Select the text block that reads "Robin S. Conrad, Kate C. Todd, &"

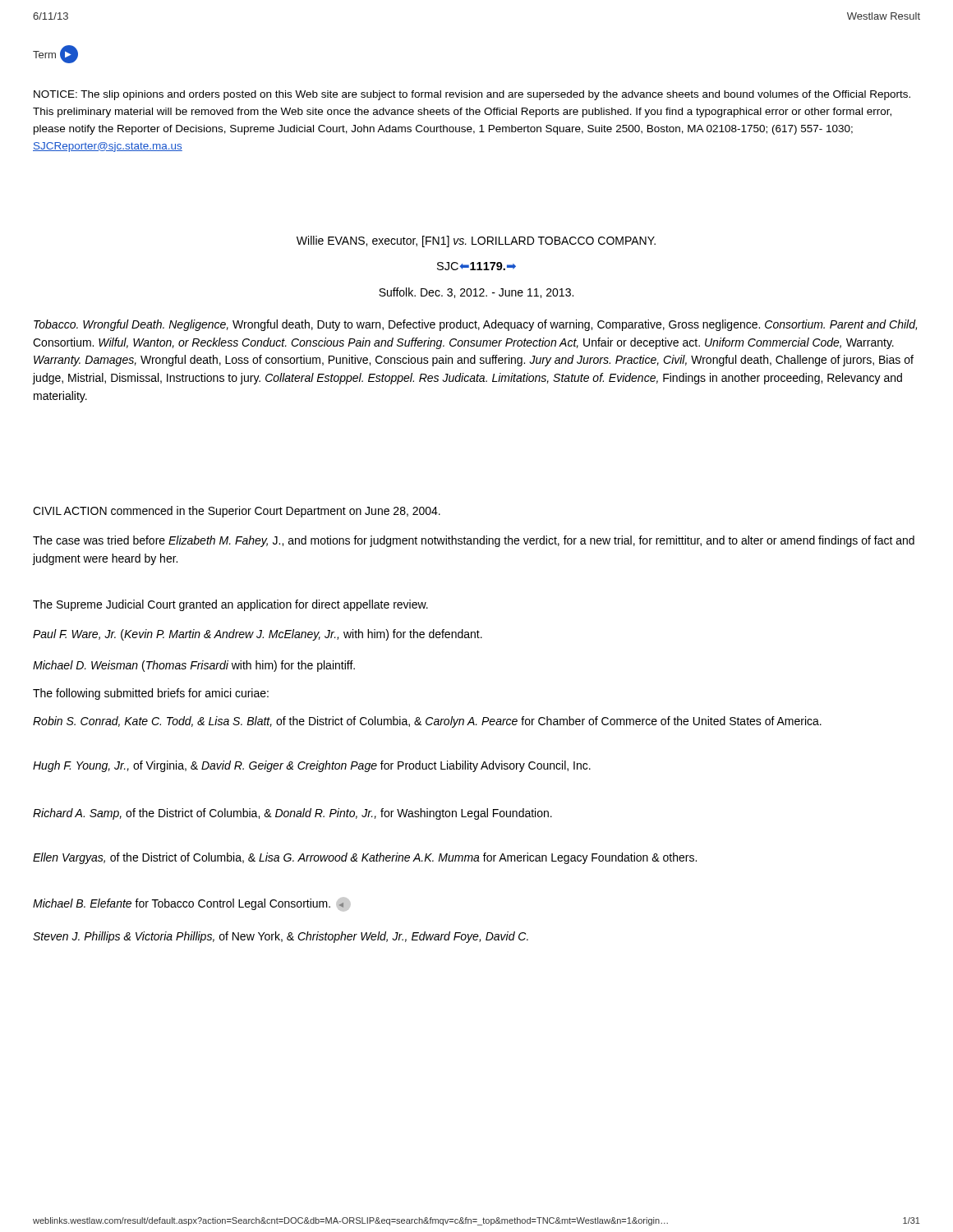(428, 721)
